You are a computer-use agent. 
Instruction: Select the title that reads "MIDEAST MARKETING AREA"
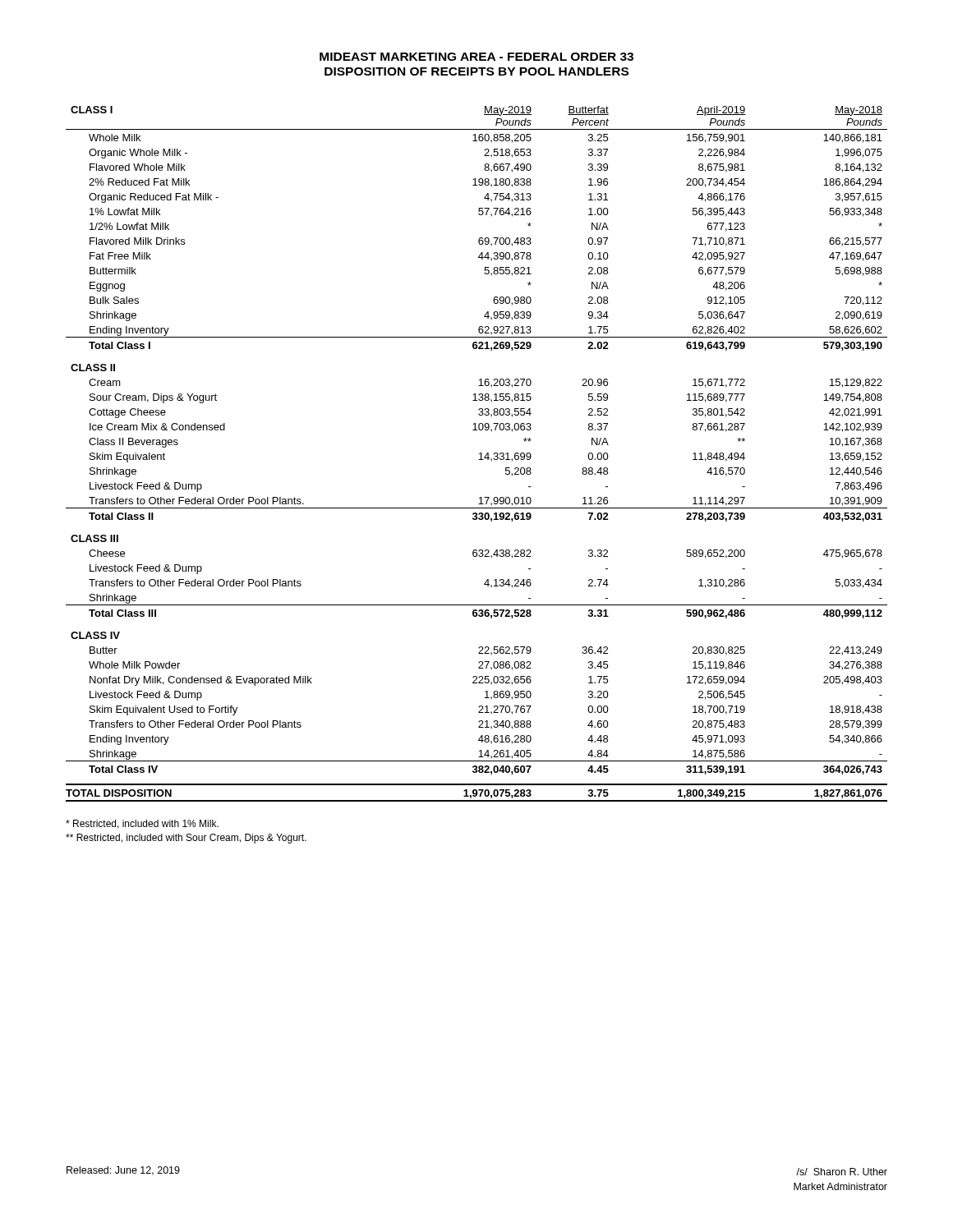pos(476,64)
